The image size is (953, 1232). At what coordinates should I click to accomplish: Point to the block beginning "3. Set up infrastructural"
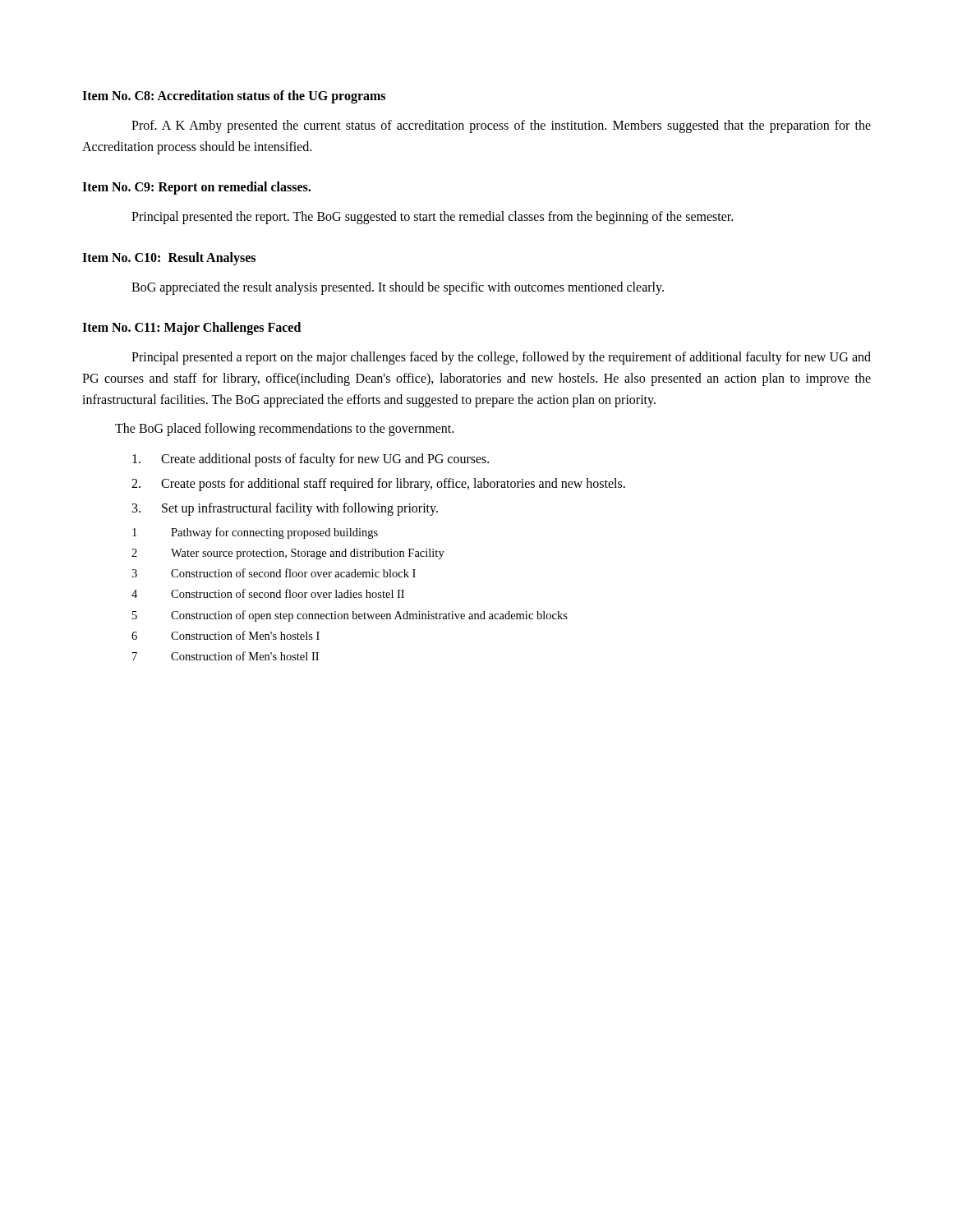pyautogui.click(x=285, y=509)
